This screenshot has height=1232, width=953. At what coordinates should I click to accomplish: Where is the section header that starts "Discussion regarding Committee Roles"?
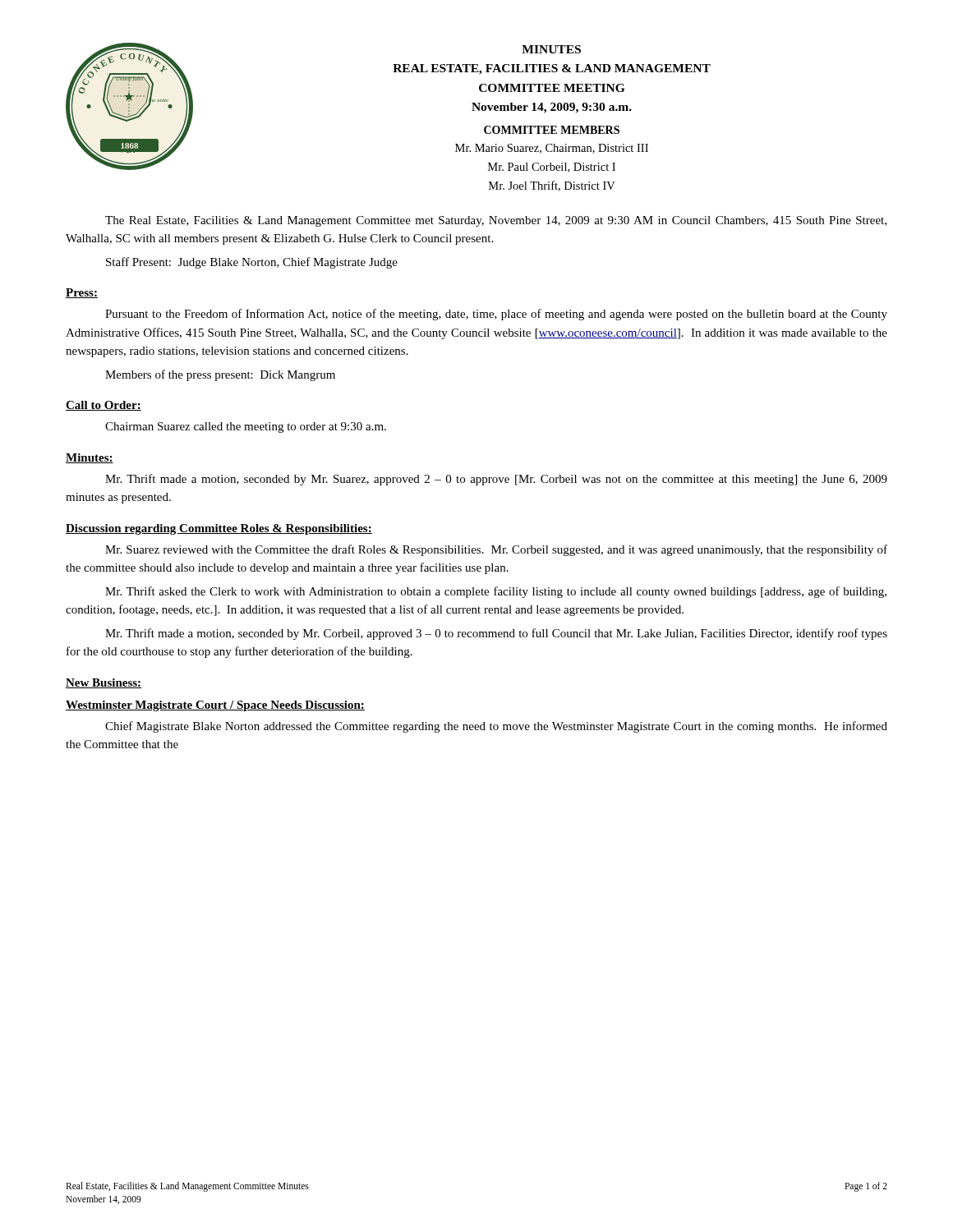[x=219, y=528]
